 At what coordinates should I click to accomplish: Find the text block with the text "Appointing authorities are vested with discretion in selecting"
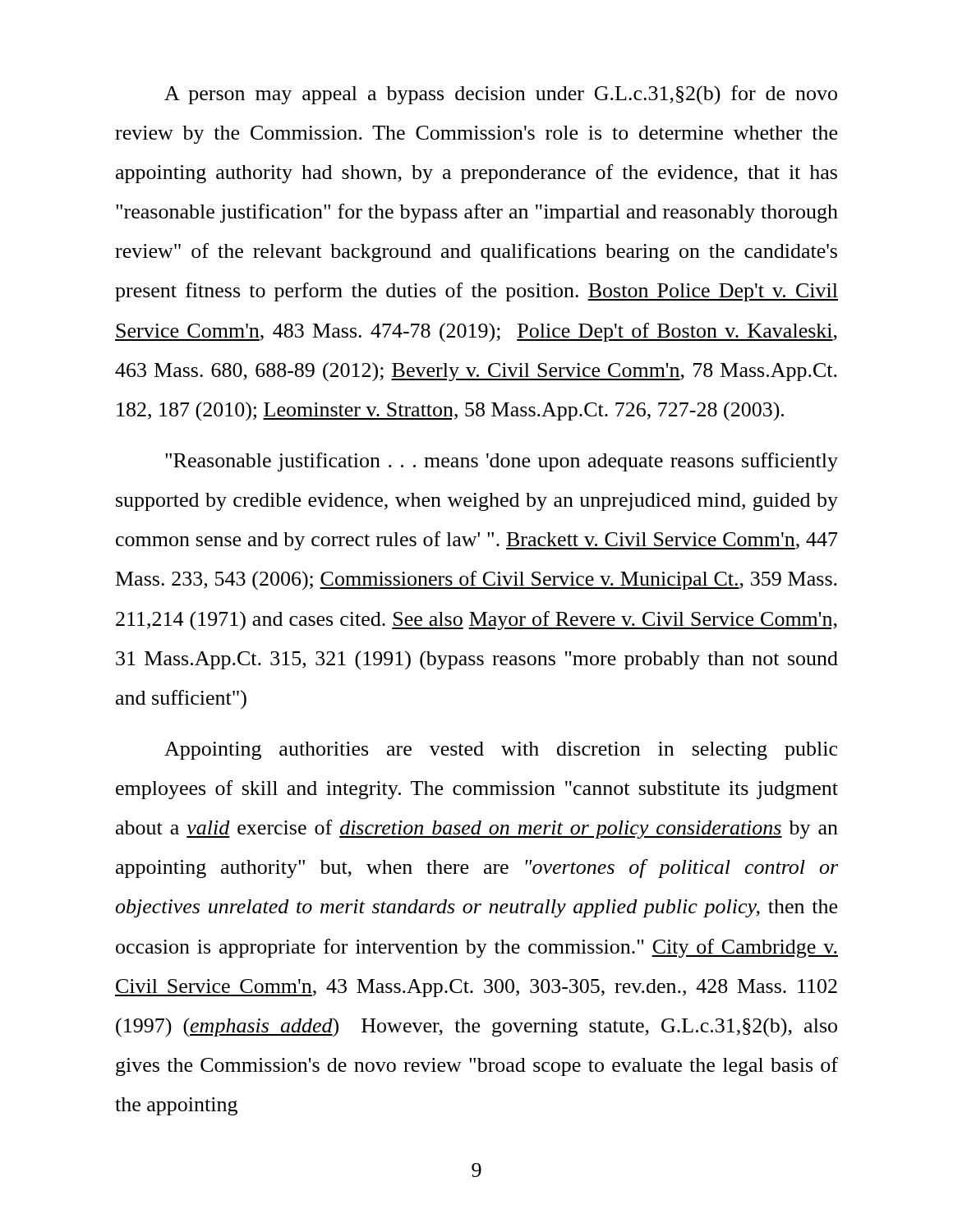pos(501,751)
